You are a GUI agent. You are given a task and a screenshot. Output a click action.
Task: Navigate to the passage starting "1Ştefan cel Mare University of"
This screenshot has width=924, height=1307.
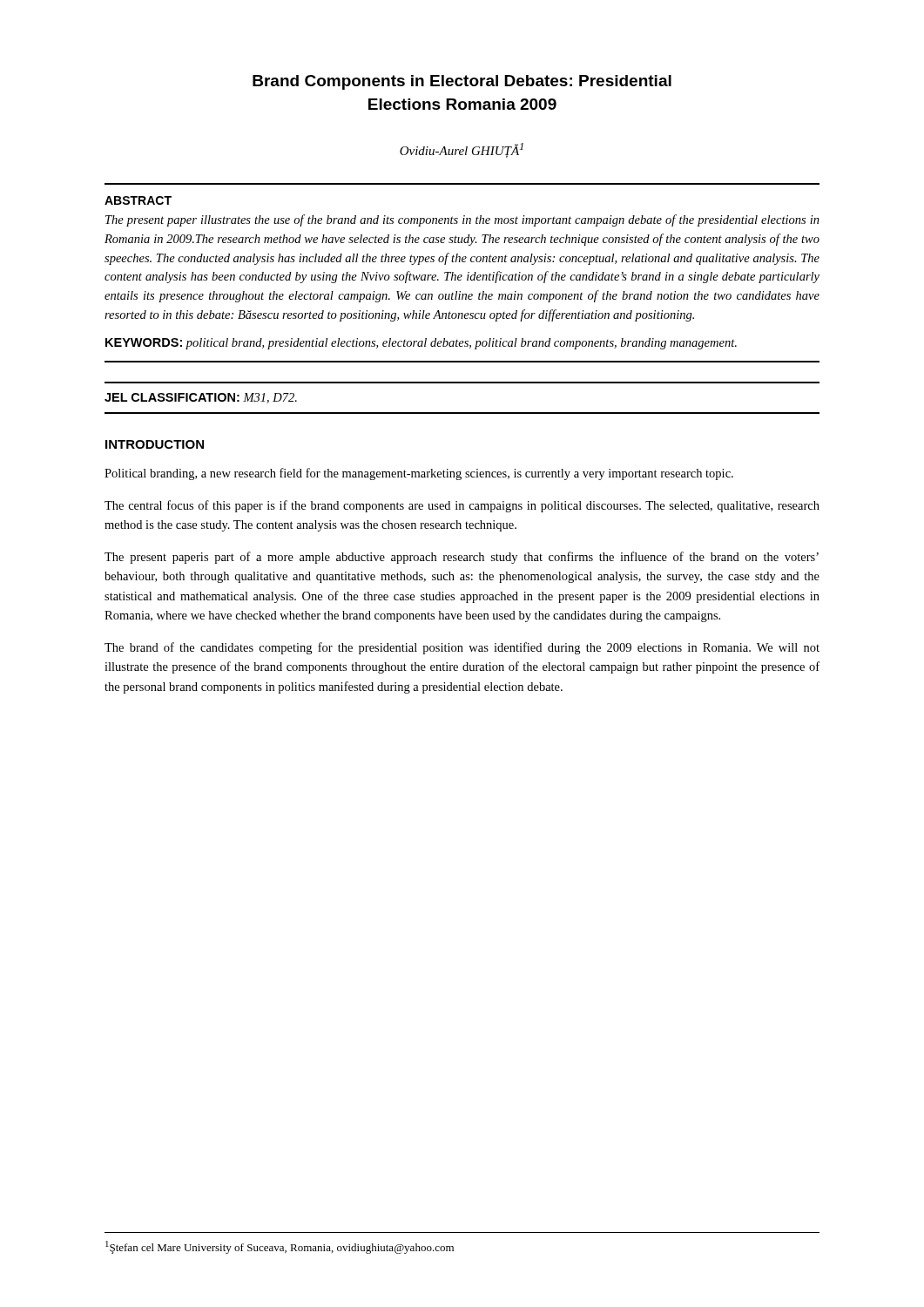point(279,1246)
